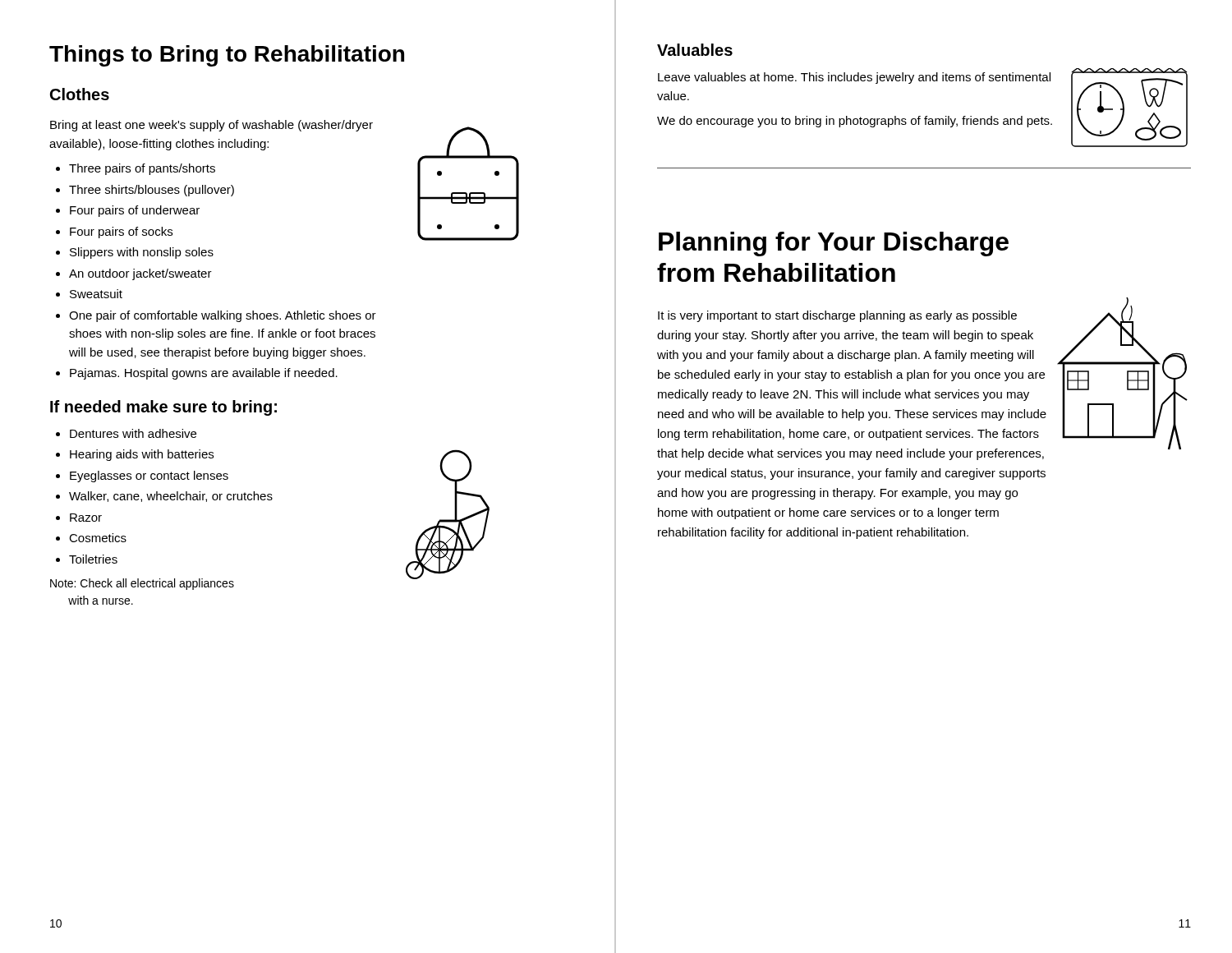Select the list item that says "Dentures with adhesive"
The image size is (1232, 953).
pyautogui.click(x=133, y=433)
